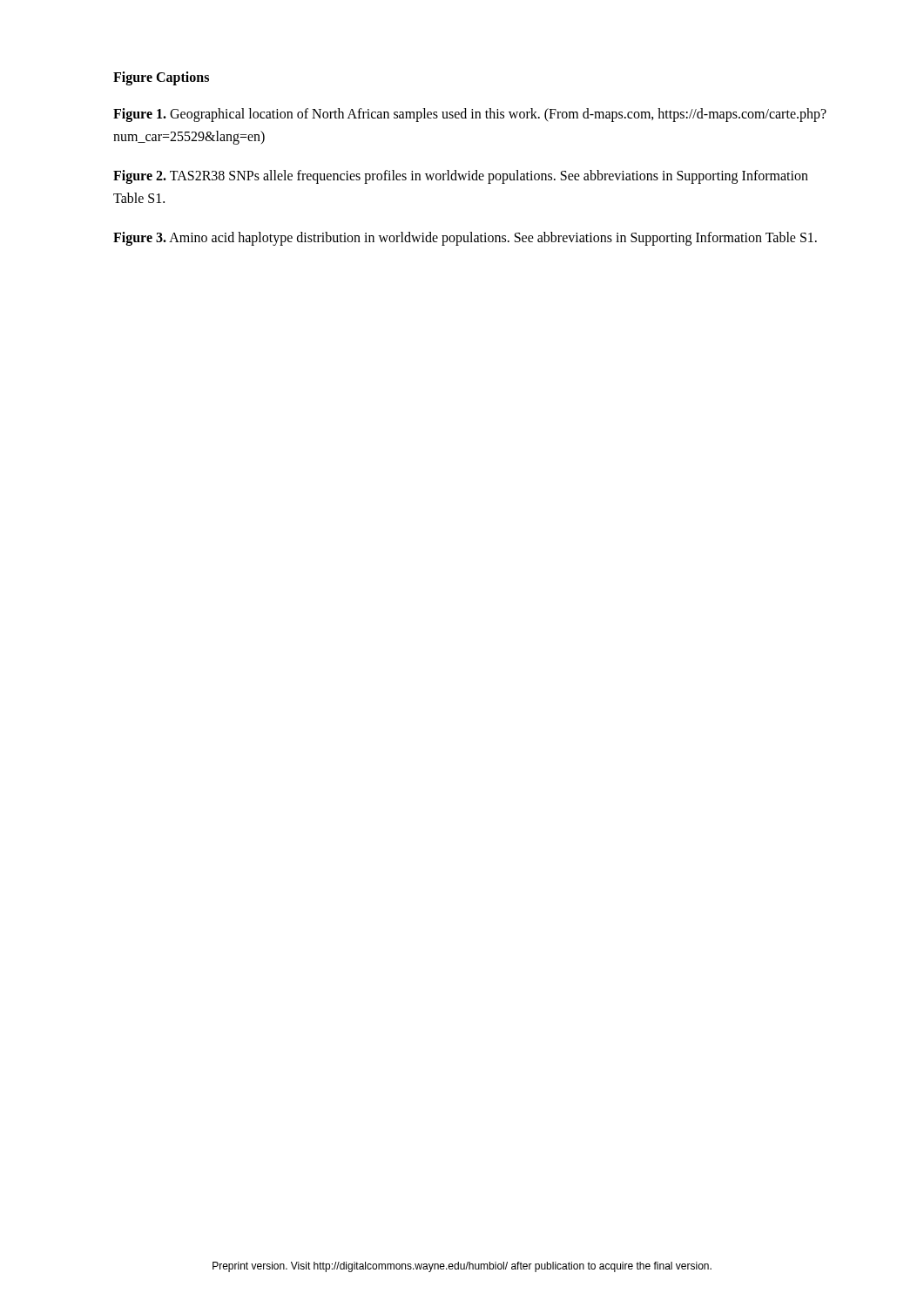
Task: Click the caption that begins "Figure 3. Amino"
Action: click(465, 237)
